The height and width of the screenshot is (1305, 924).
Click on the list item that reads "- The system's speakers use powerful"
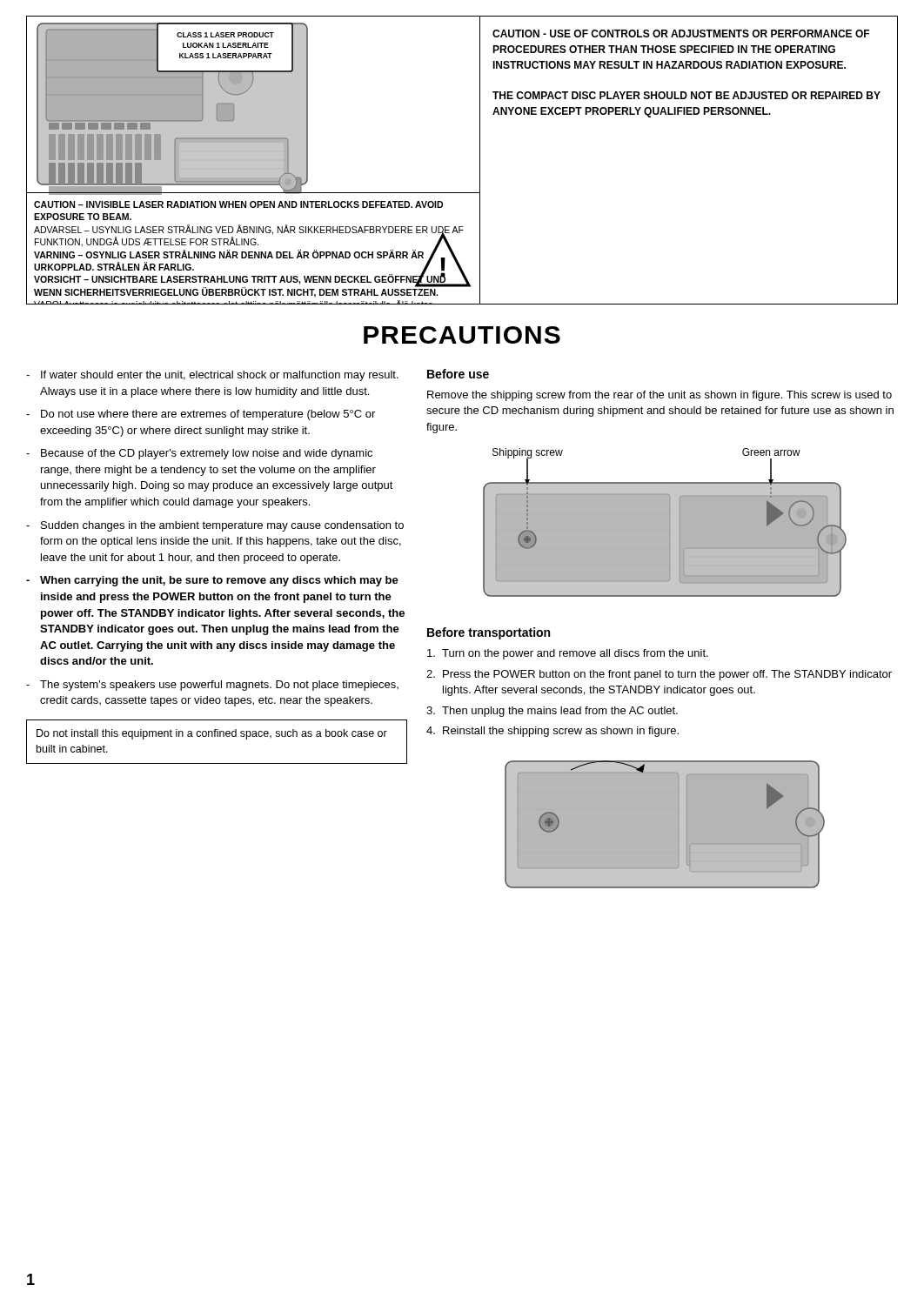tap(217, 693)
